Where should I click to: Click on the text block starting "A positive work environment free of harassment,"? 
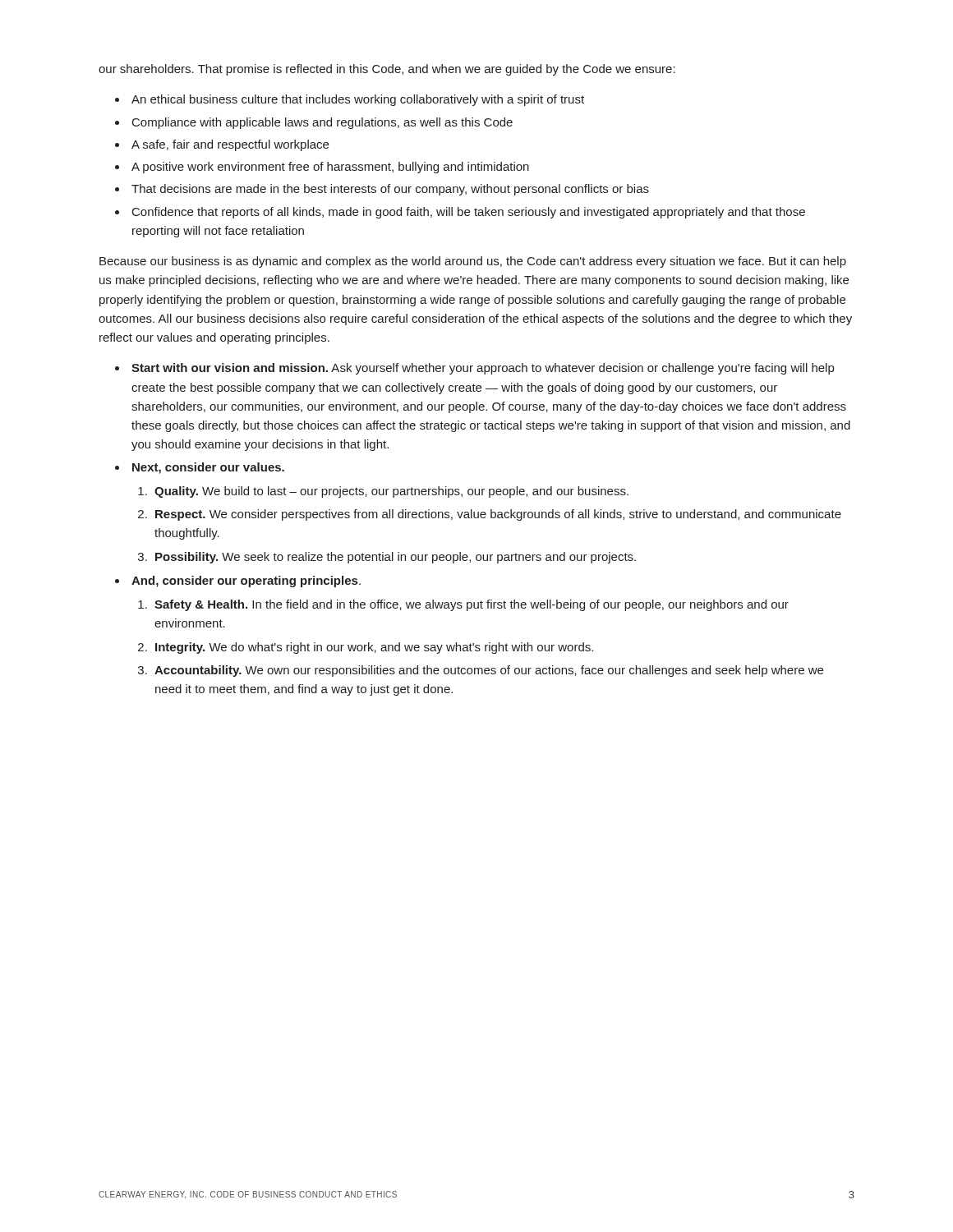point(491,166)
